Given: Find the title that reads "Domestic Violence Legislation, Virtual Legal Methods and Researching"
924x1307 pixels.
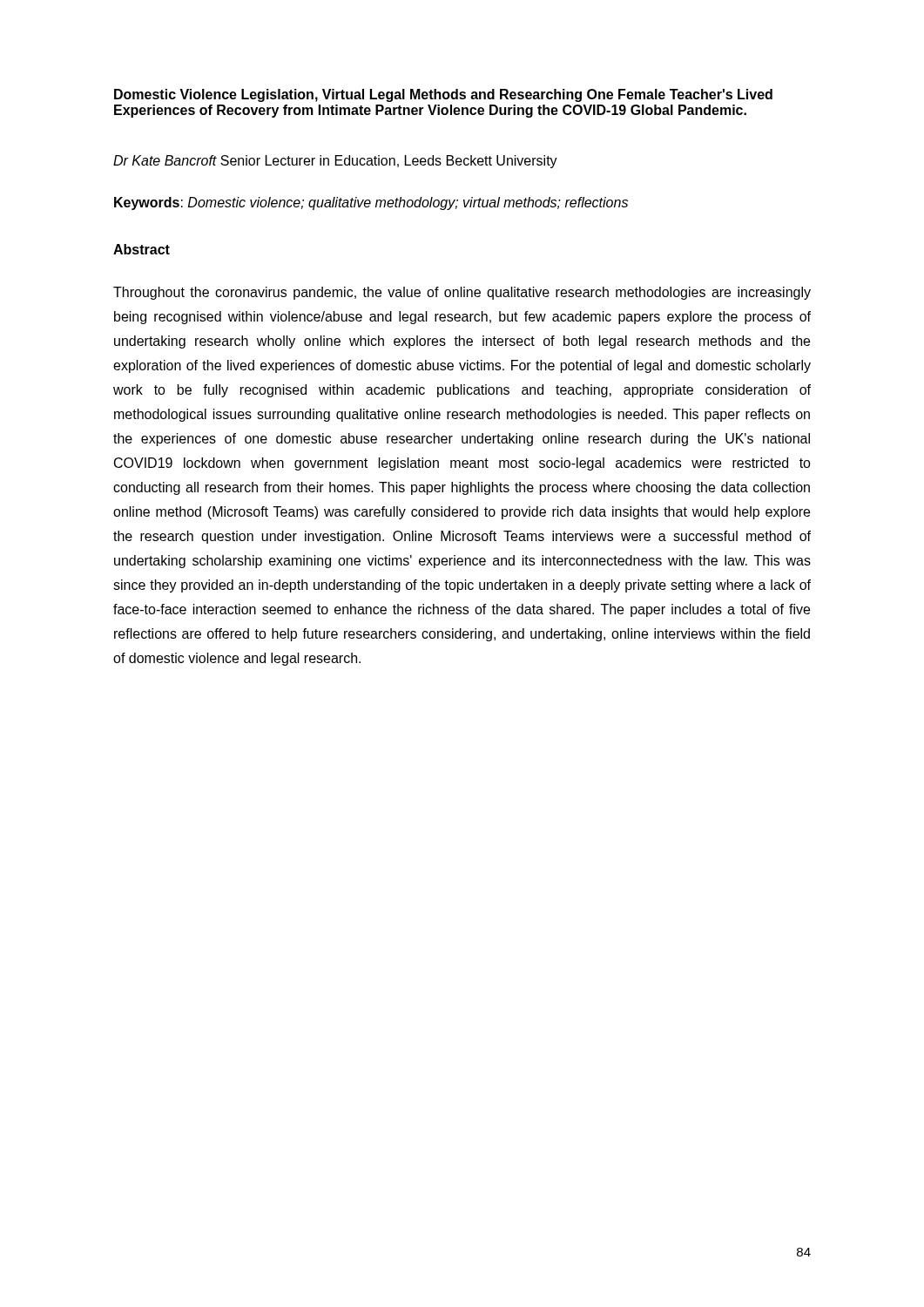Looking at the screenshot, I should point(443,102).
